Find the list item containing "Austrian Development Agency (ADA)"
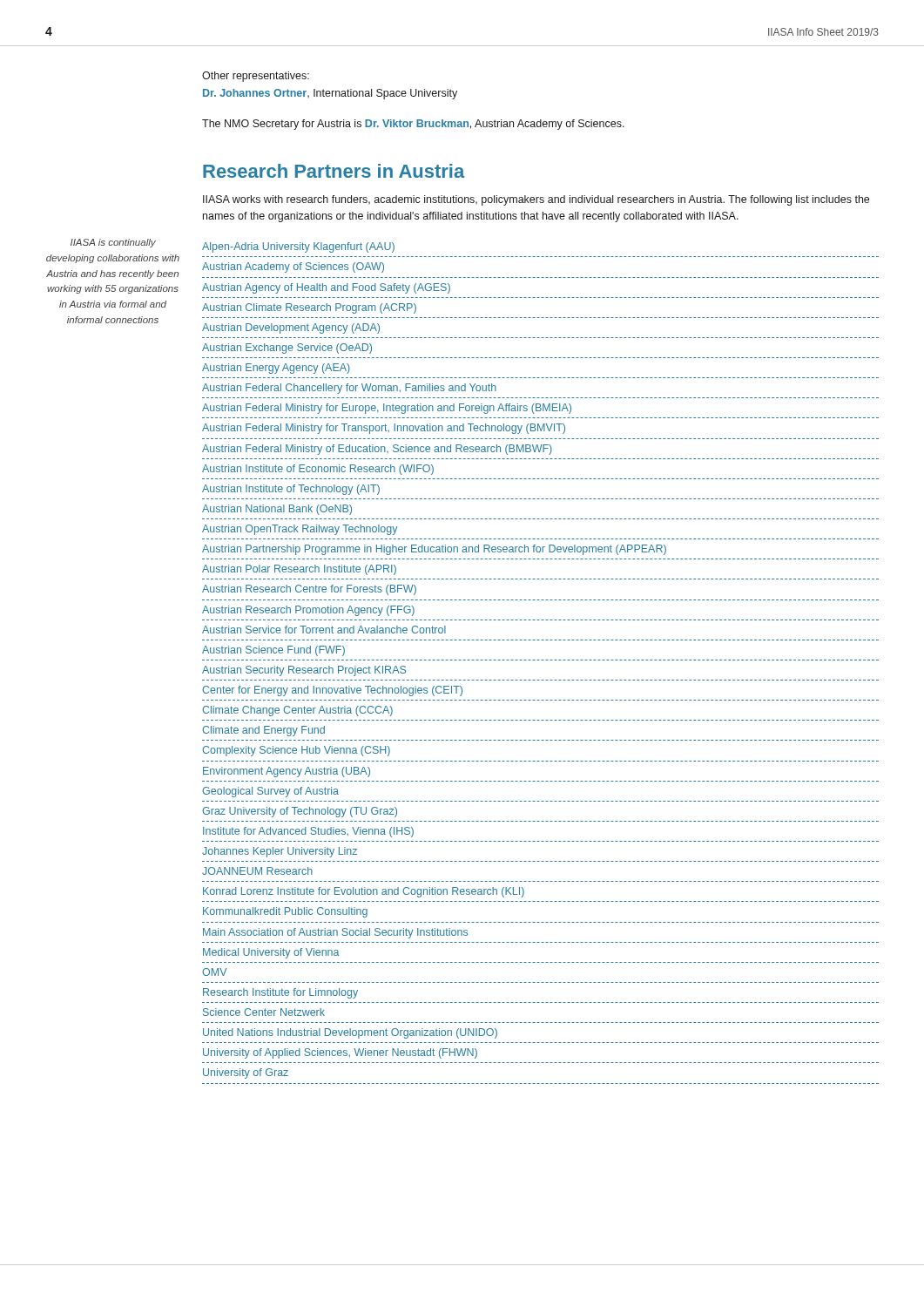Image resolution: width=924 pixels, height=1307 pixels. 291,327
